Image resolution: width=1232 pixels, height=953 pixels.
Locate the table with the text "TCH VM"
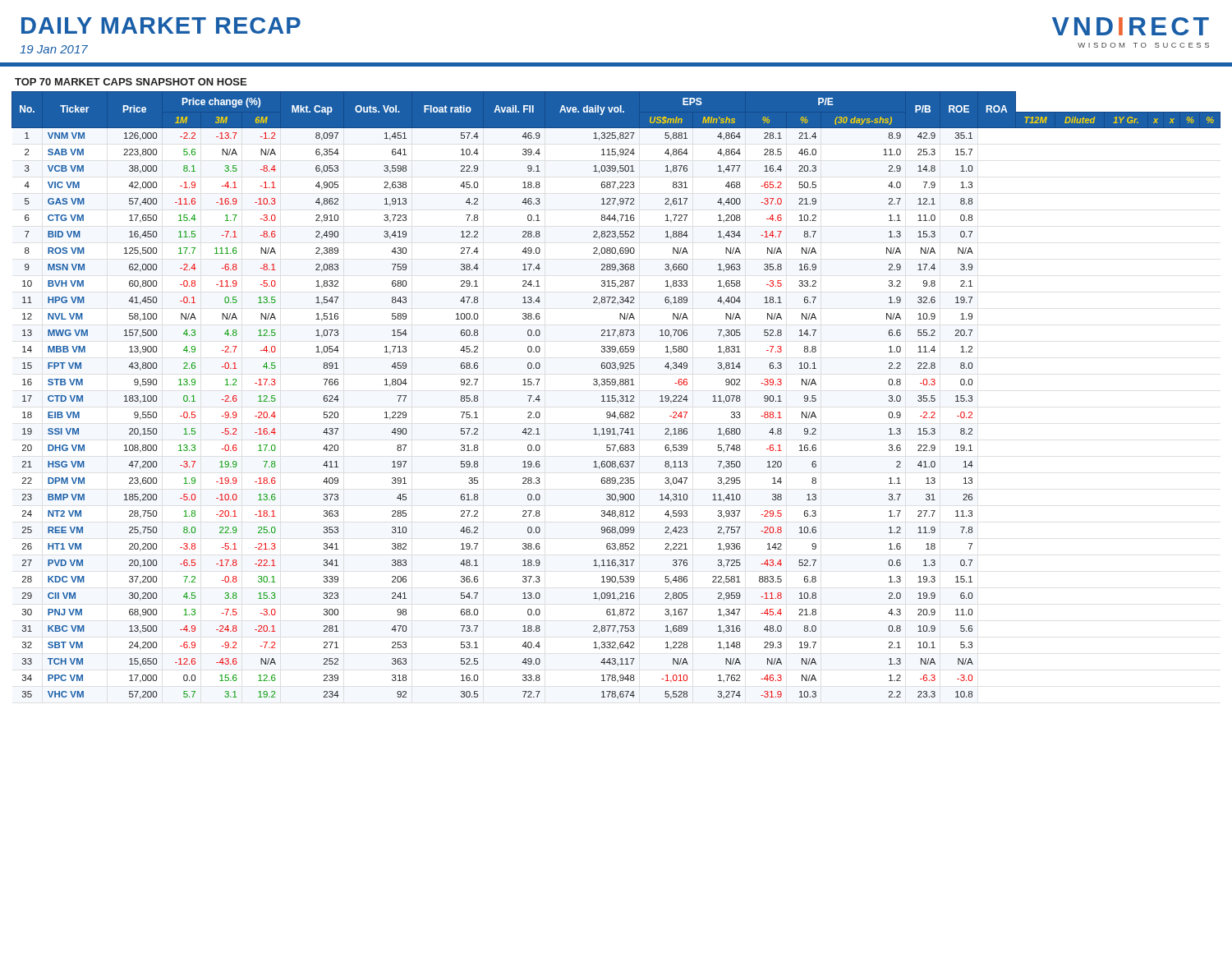616,397
